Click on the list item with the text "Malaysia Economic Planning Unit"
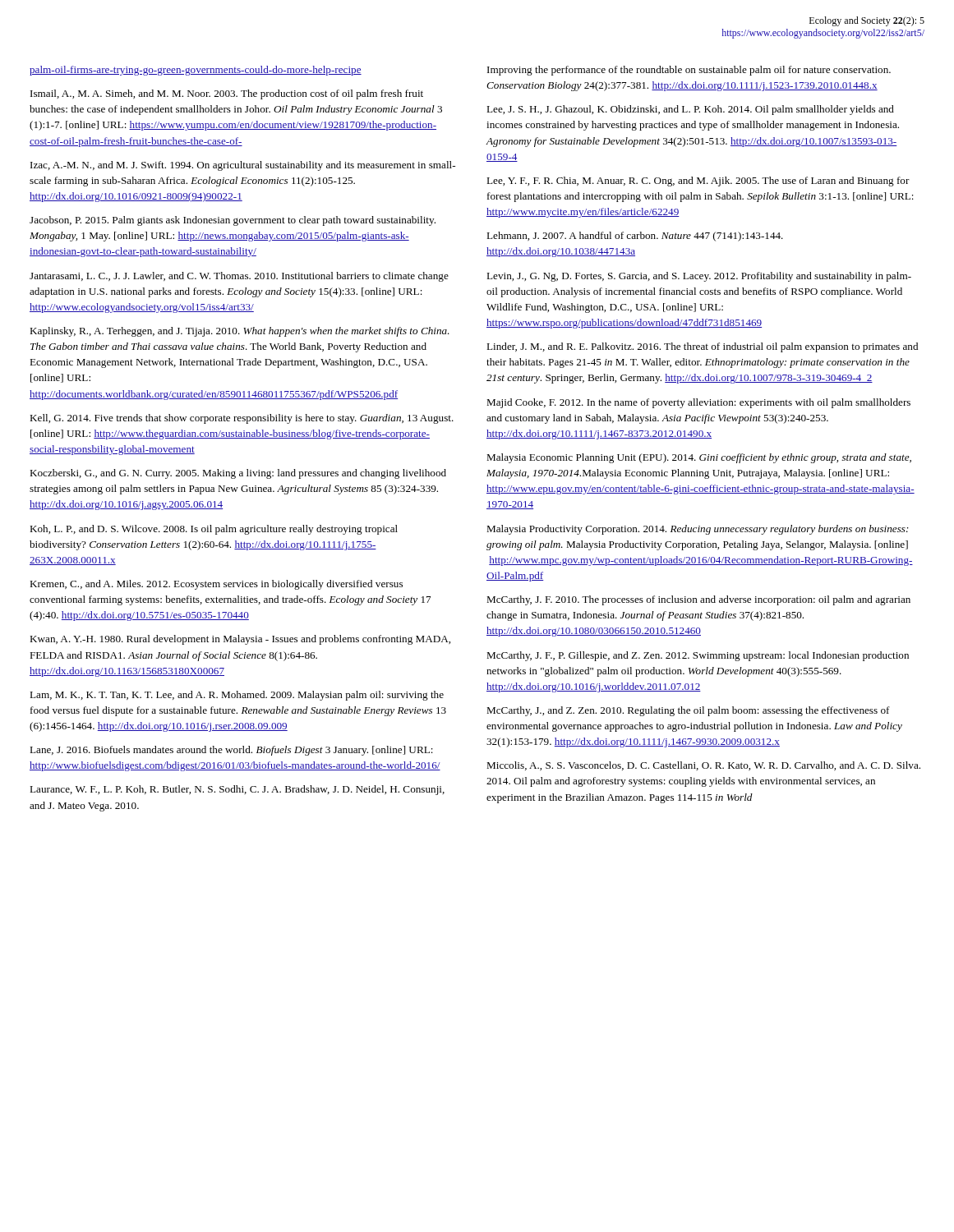 [x=700, y=481]
